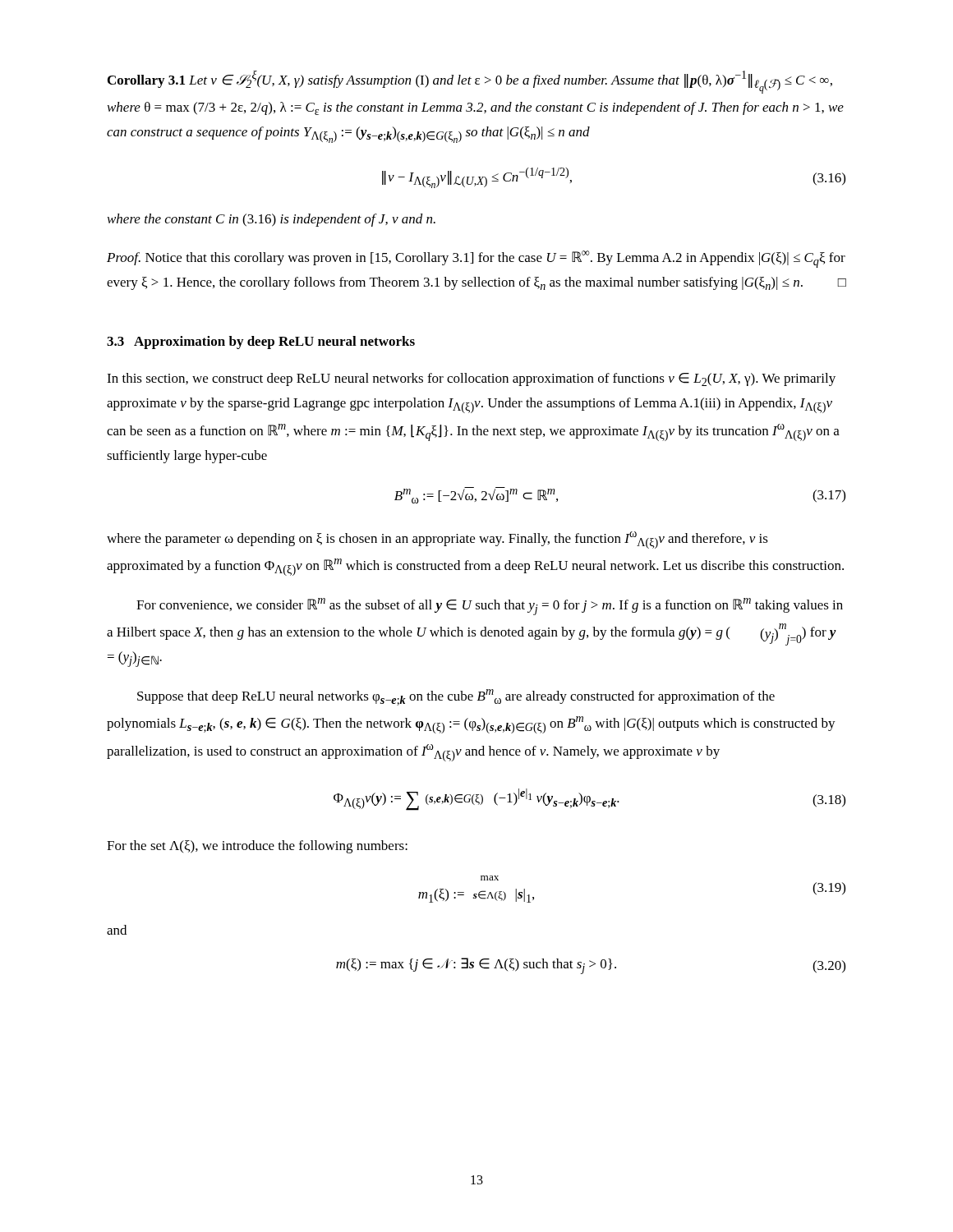Find the text block that says "Suppose that deep ReLU neural networks φs−e;k on"
The height and width of the screenshot is (1232, 953).
(x=471, y=723)
